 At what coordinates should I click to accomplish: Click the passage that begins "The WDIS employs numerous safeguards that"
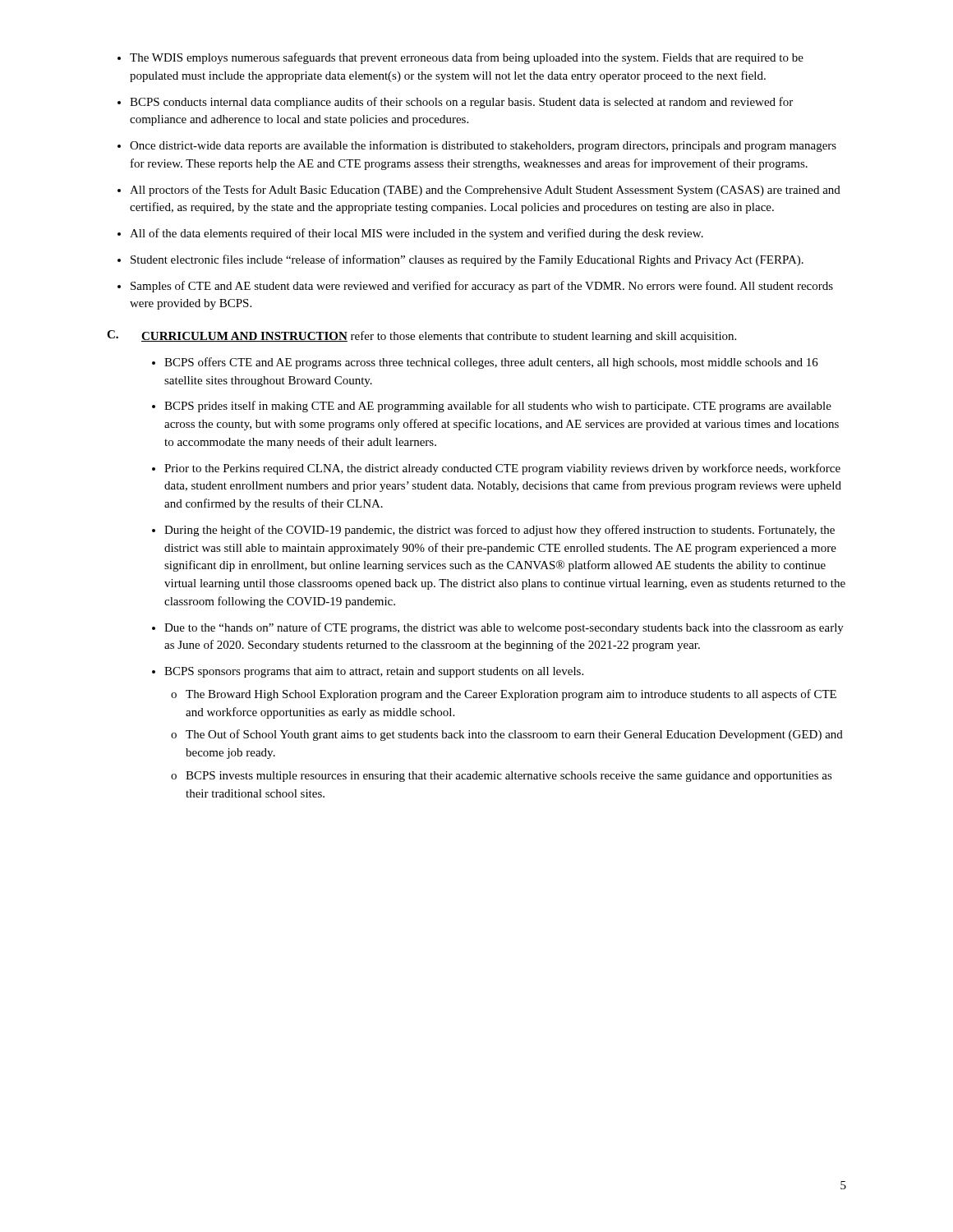click(x=467, y=66)
